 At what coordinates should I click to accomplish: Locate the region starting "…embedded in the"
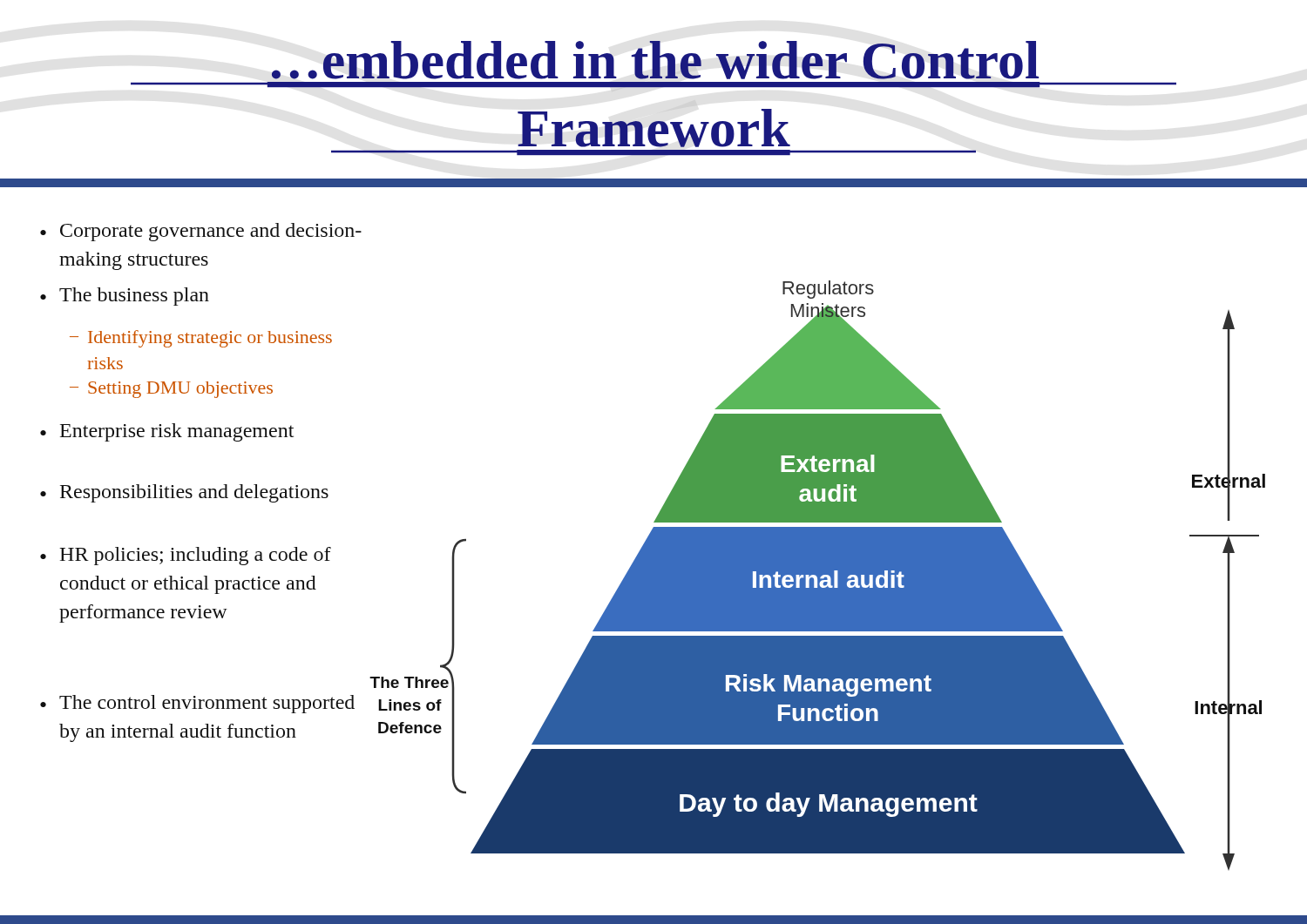tap(654, 91)
